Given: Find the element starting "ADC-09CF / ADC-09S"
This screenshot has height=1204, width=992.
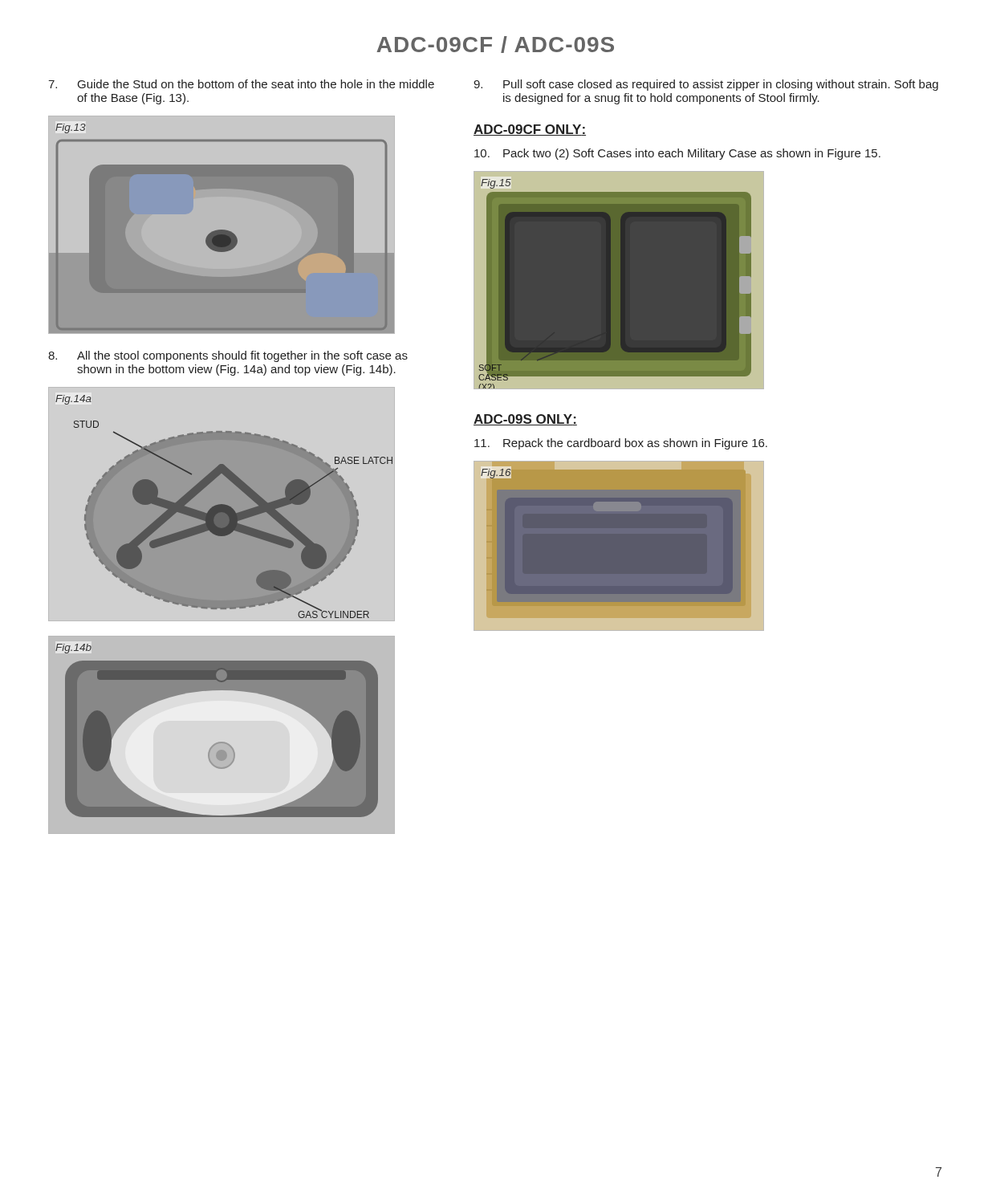Looking at the screenshot, I should (x=496, y=45).
